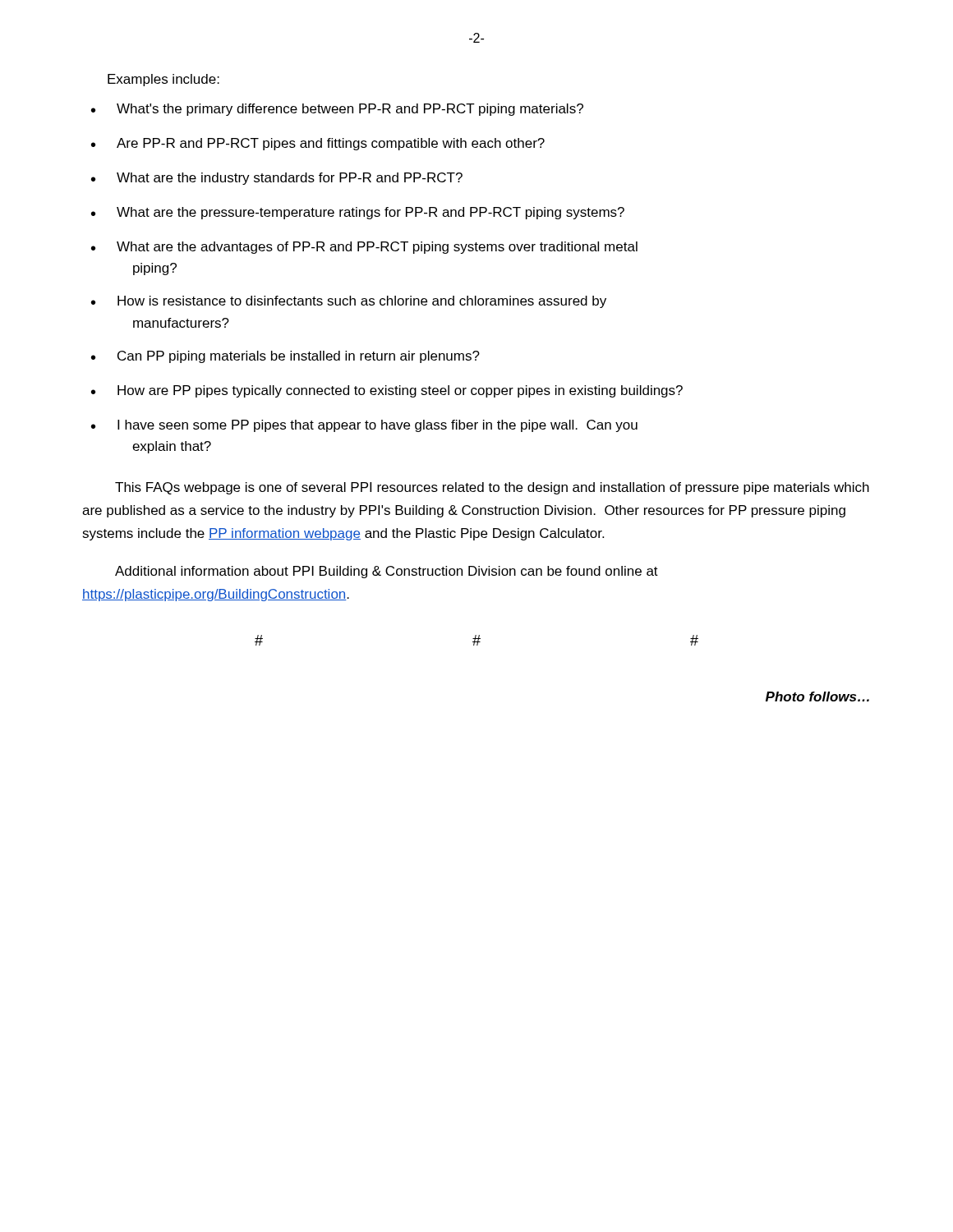Find the block on this page that starts "• What are the pressure-temperature ratings"
This screenshot has width=953, height=1232.
358,213
